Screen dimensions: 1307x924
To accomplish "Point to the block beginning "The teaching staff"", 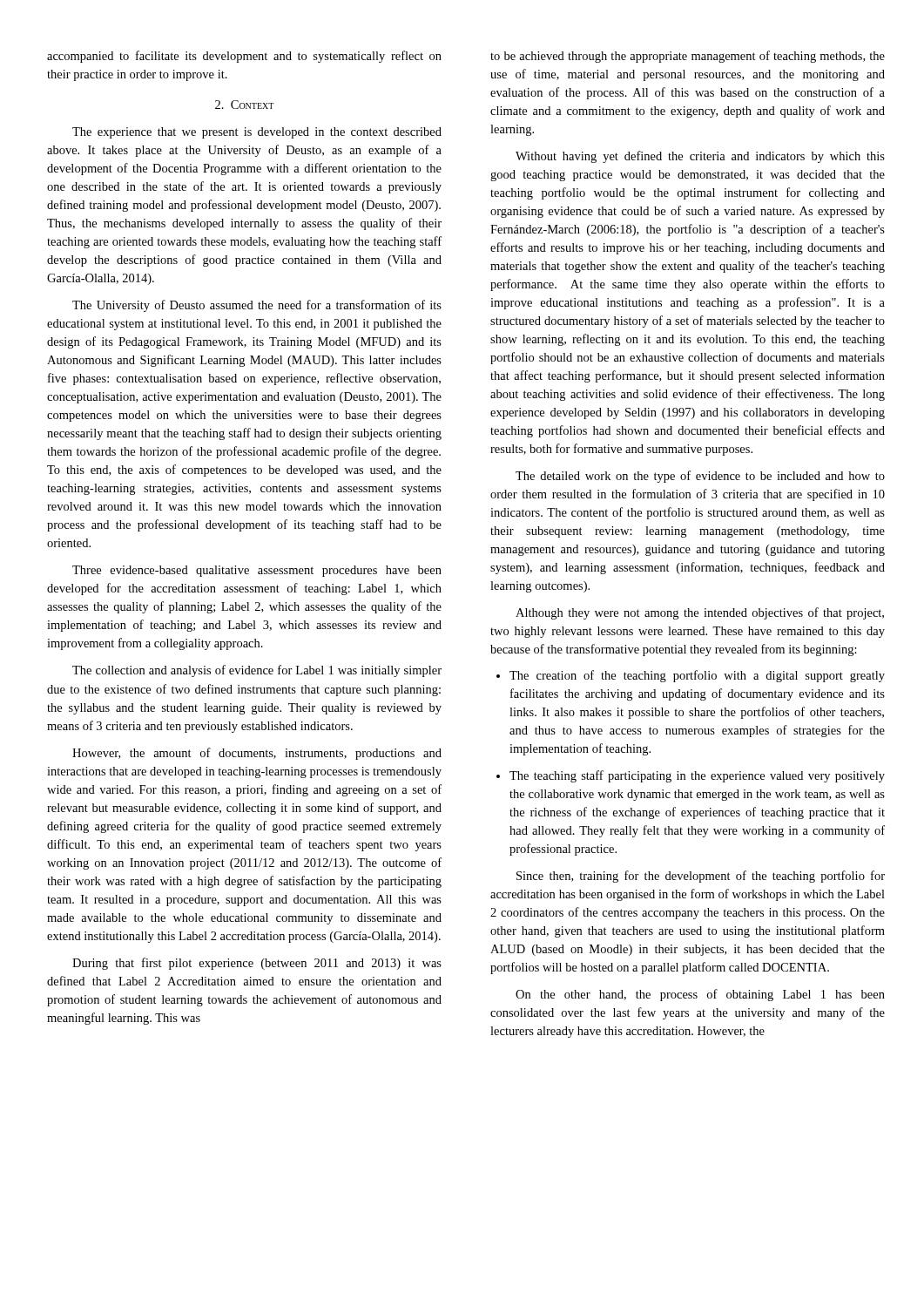I will 697,812.
